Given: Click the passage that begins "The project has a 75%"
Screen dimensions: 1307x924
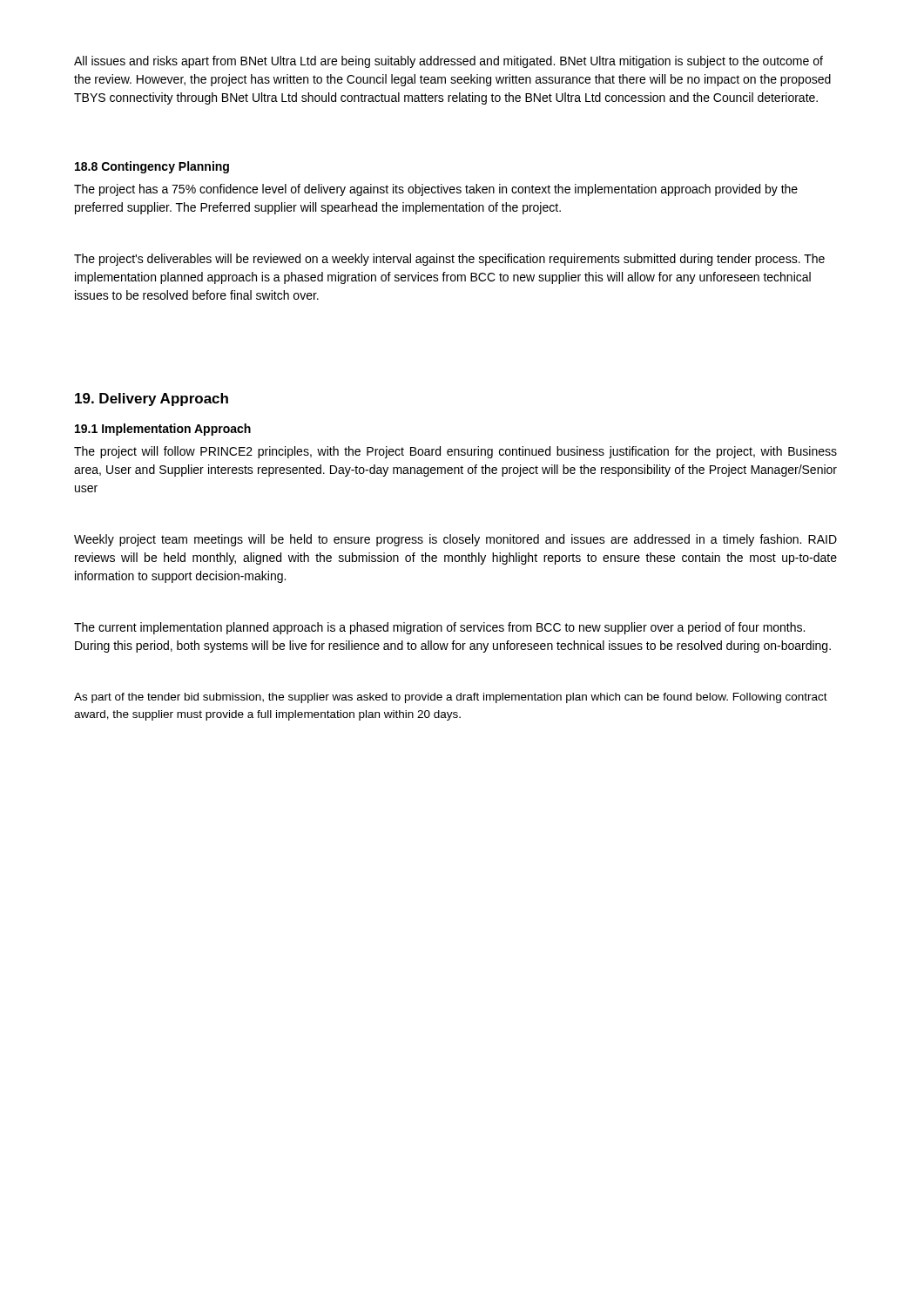Looking at the screenshot, I should (436, 198).
